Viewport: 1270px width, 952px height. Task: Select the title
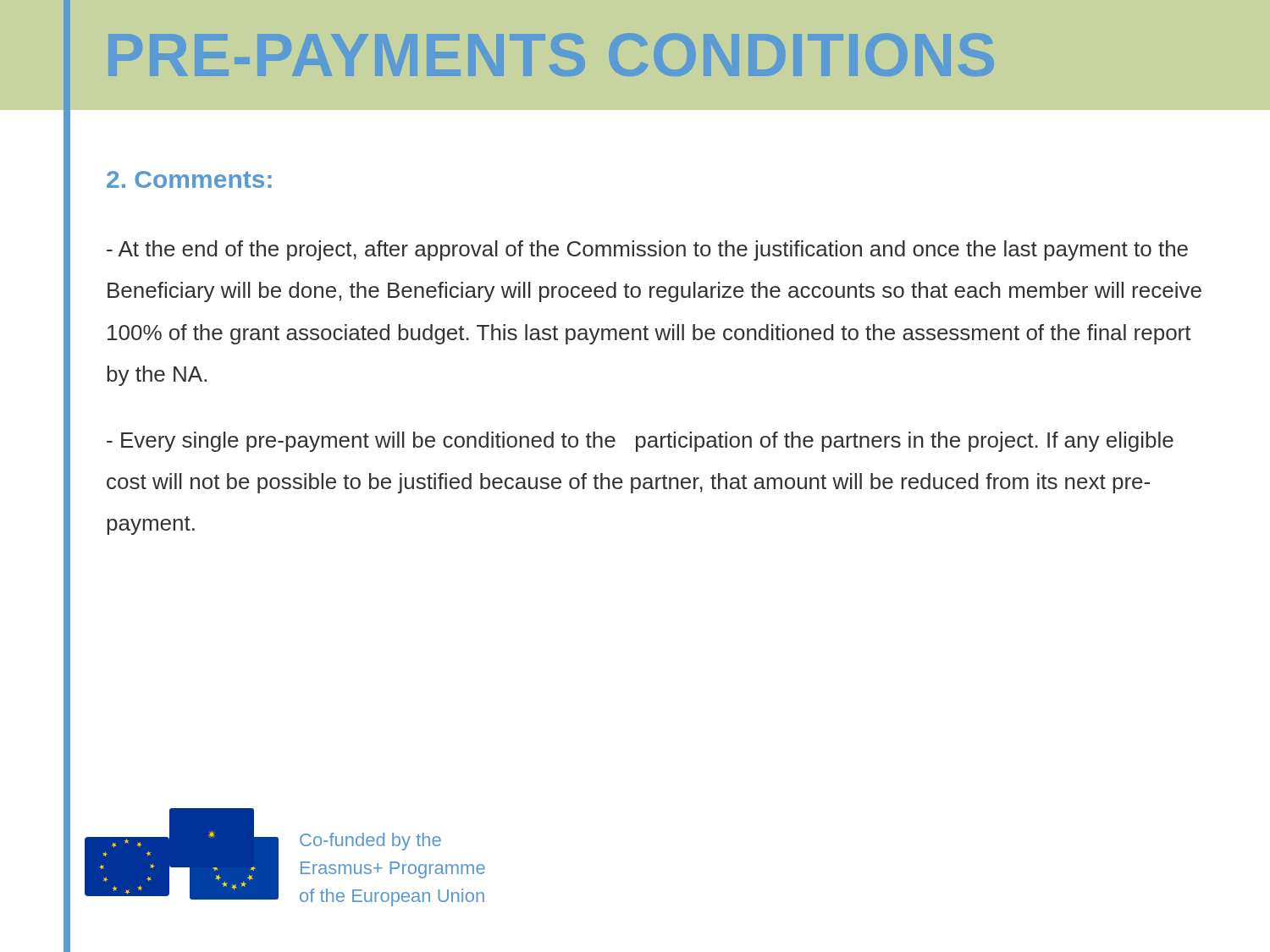551,55
